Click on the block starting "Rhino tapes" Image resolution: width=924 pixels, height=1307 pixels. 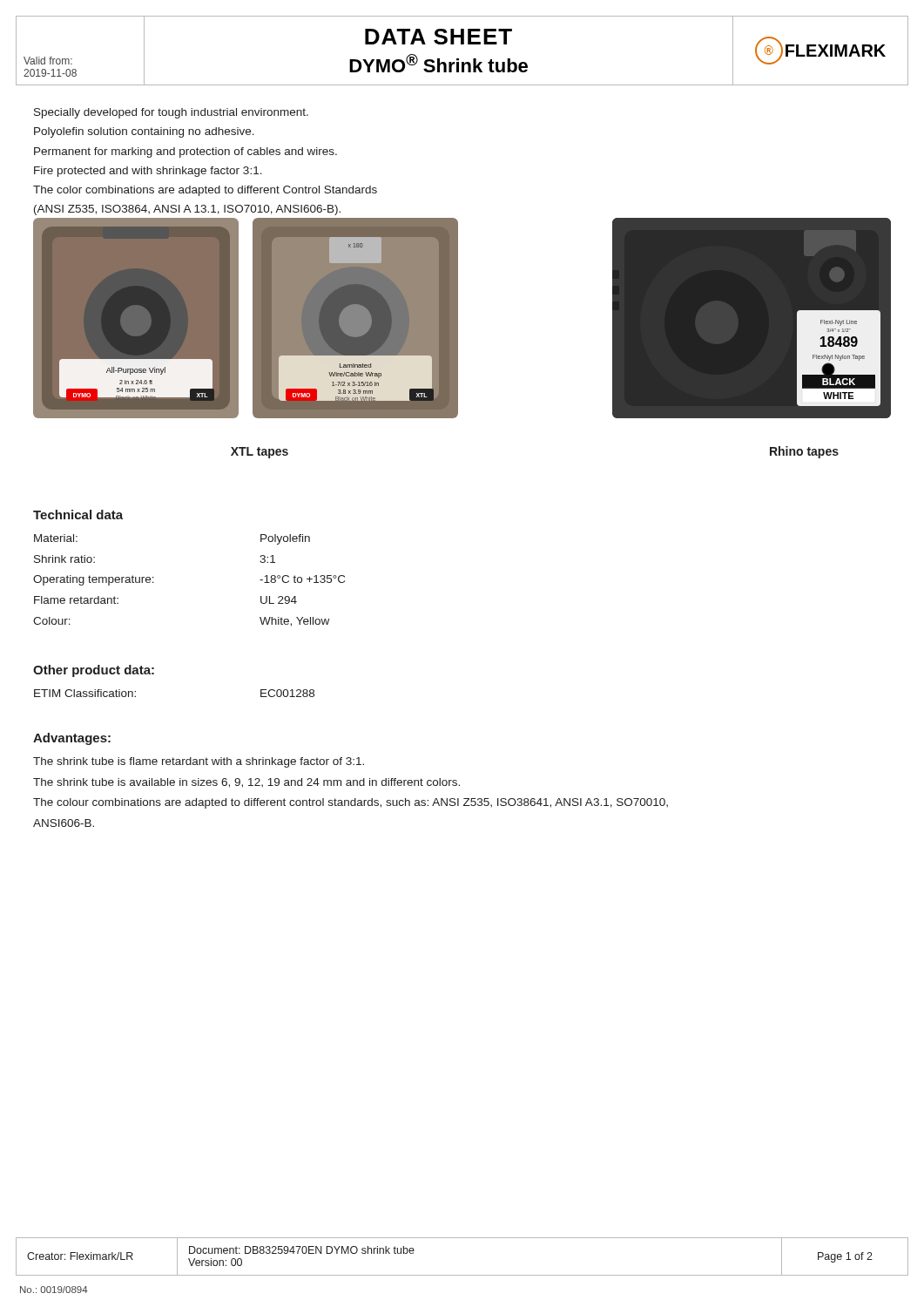(804, 451)
